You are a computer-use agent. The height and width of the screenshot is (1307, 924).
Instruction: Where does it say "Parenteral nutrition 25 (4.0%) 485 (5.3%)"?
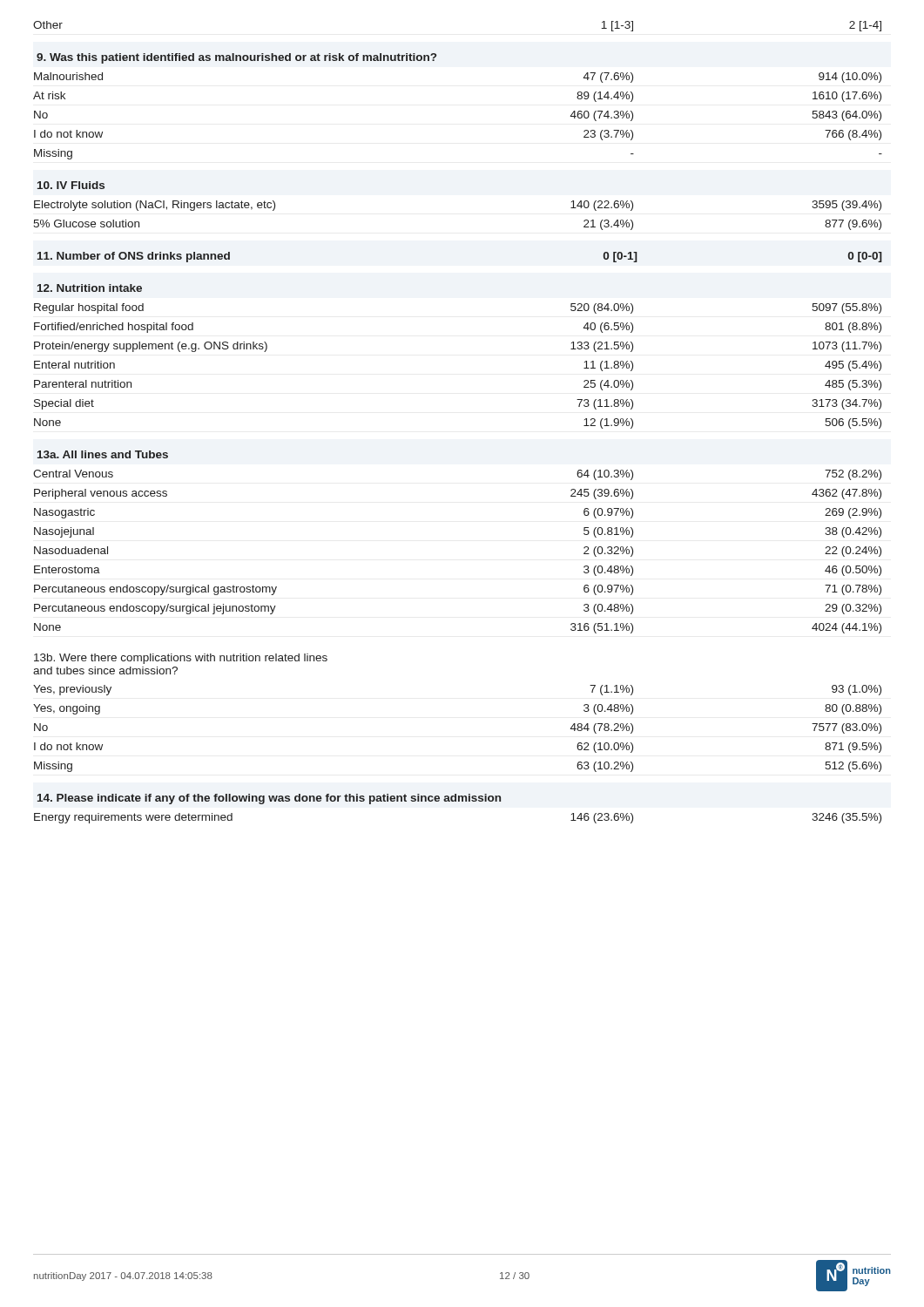pos(80,385)
